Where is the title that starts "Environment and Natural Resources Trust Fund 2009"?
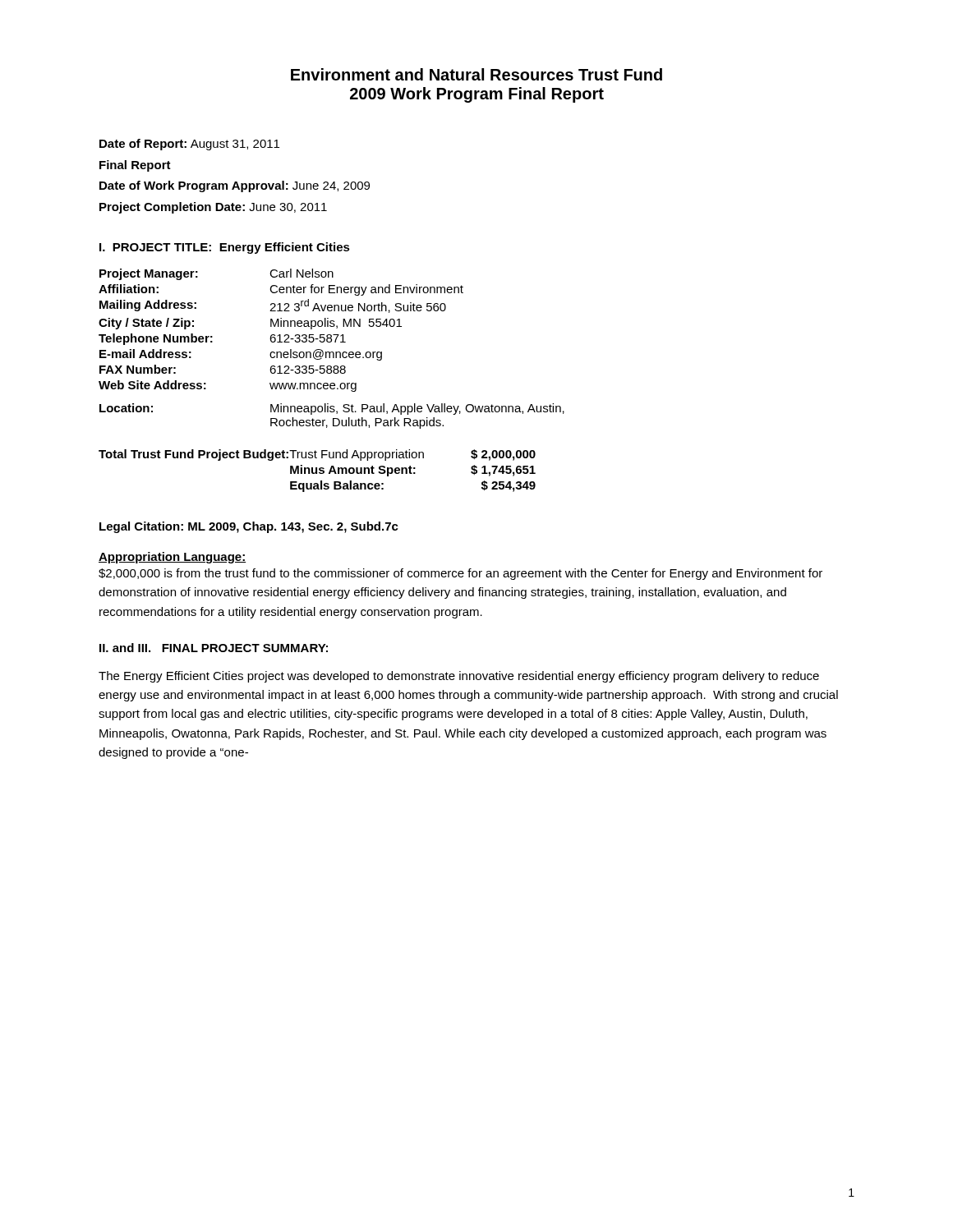 click(x=476, y=85)
